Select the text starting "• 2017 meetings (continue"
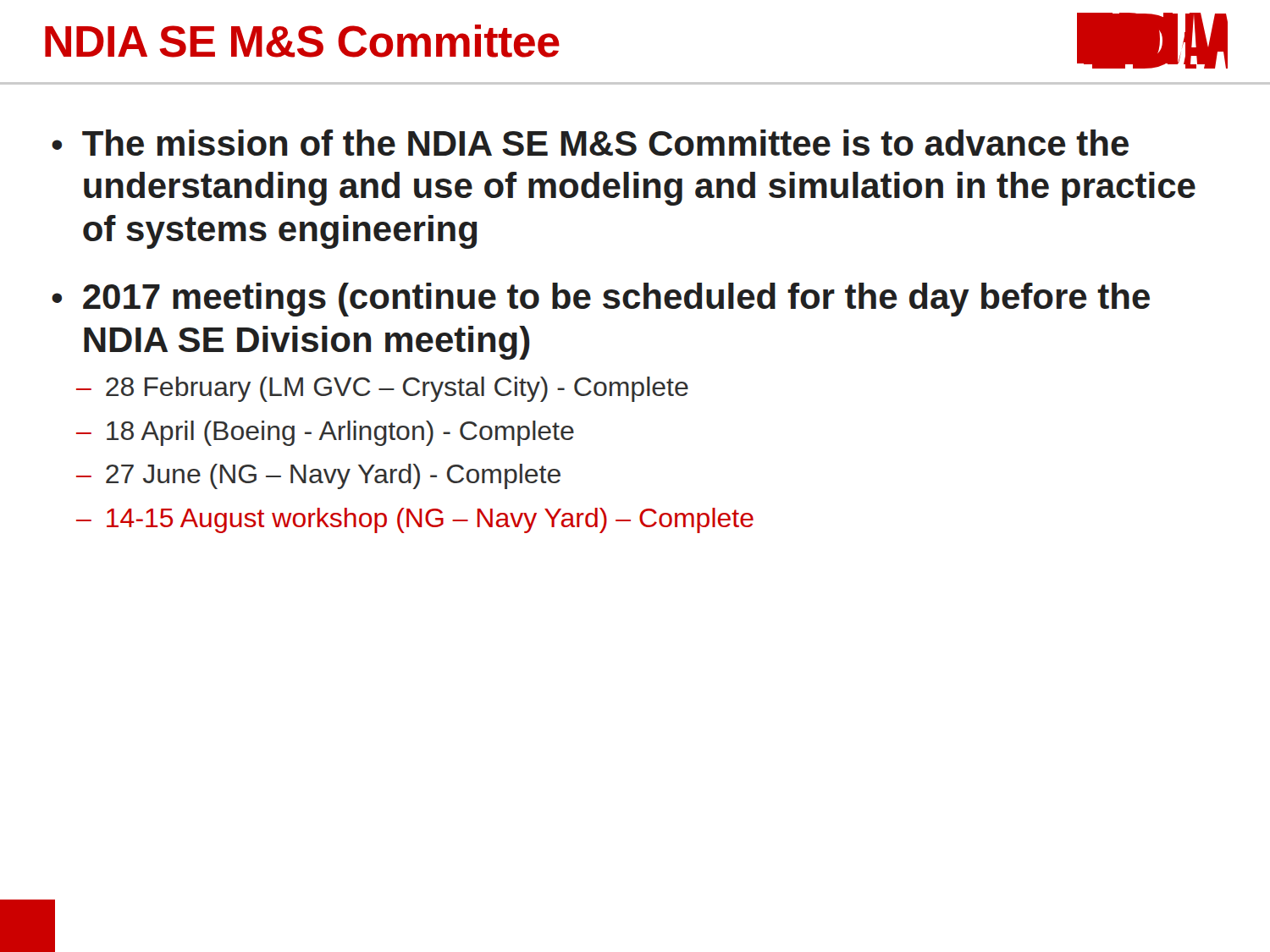 click(635, 319)
